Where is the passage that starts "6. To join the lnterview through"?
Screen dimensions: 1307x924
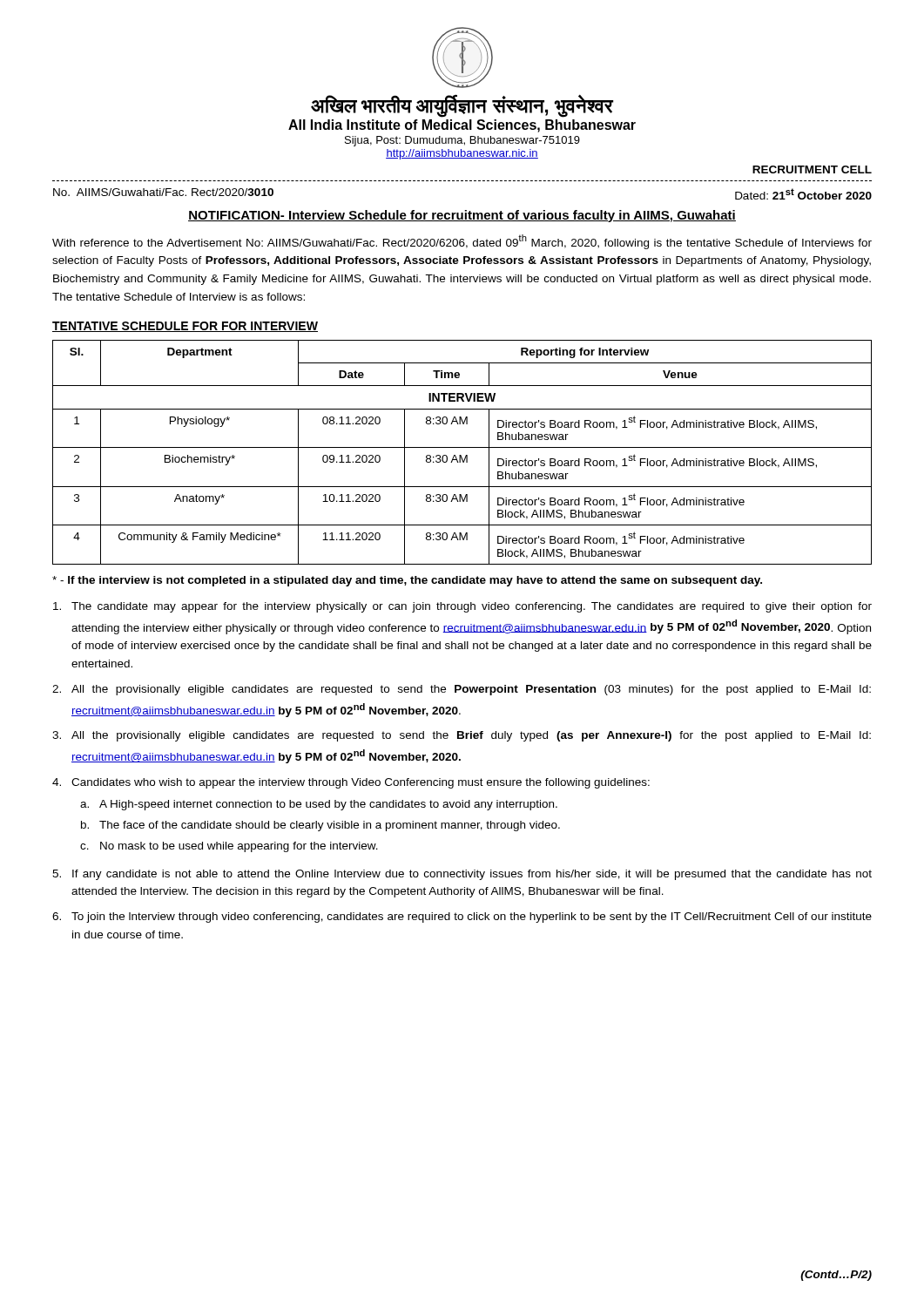462,926
